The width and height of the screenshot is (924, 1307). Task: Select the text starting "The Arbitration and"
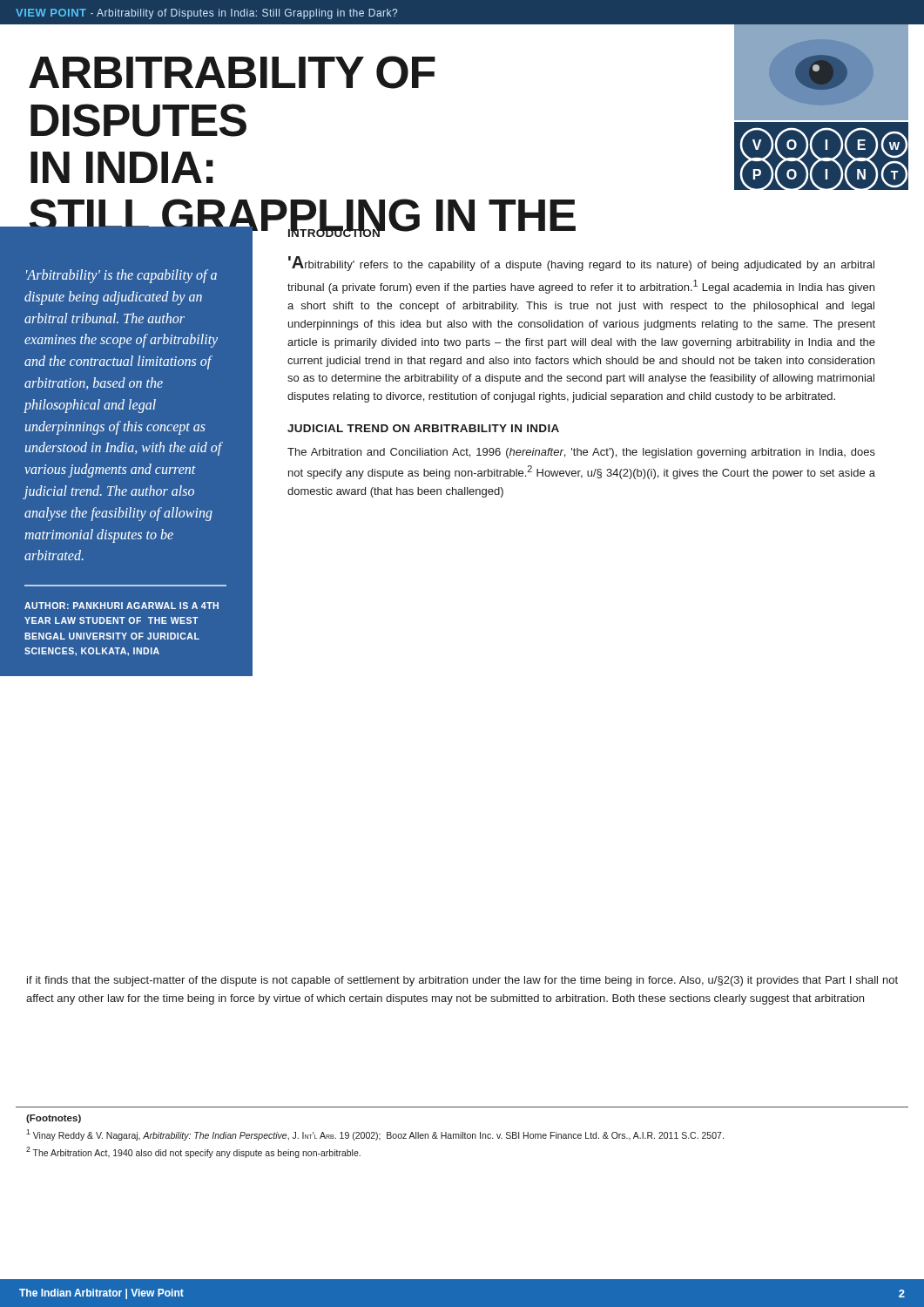pyautogui.click(x=581, y=472)
